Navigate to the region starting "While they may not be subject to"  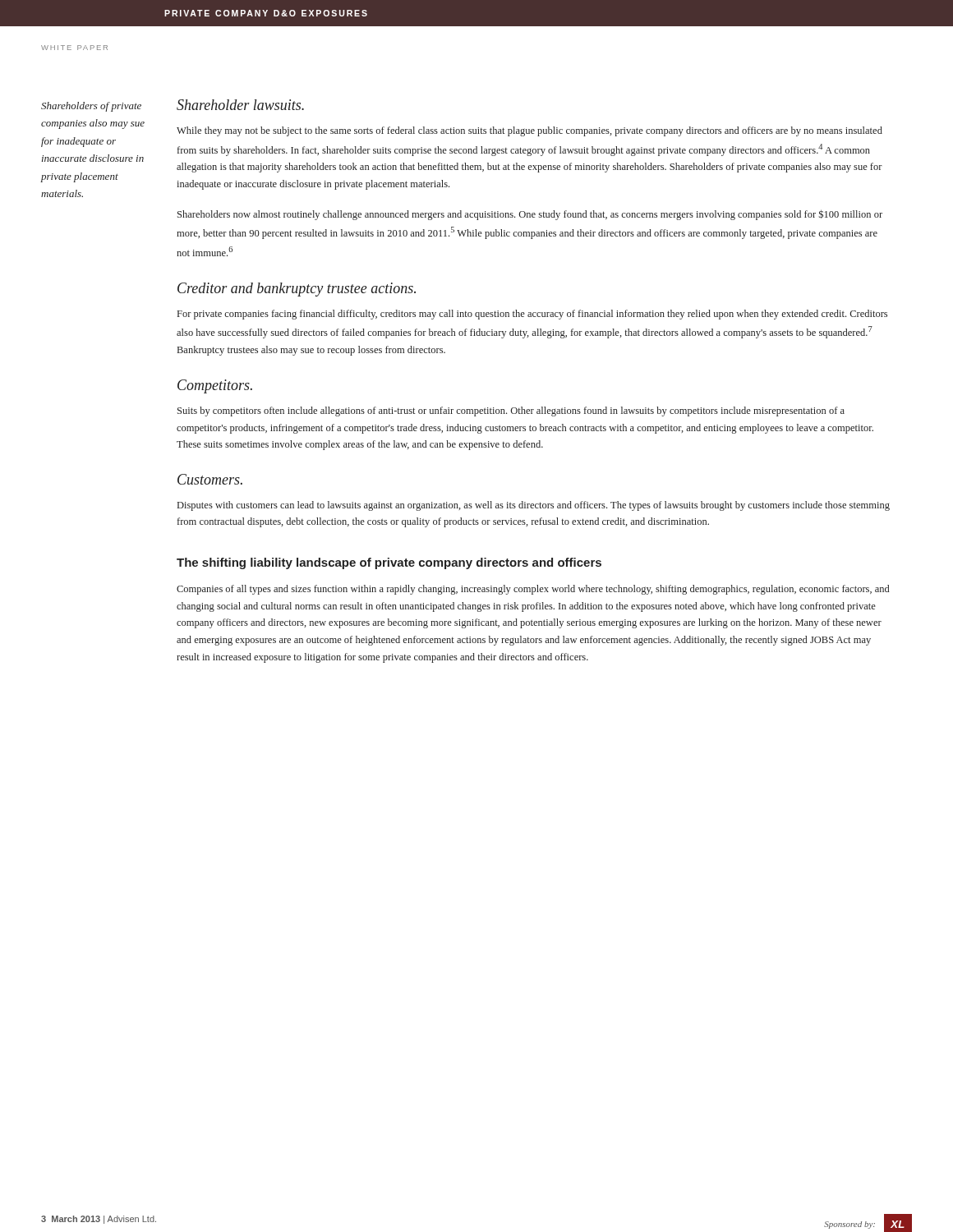529,157
